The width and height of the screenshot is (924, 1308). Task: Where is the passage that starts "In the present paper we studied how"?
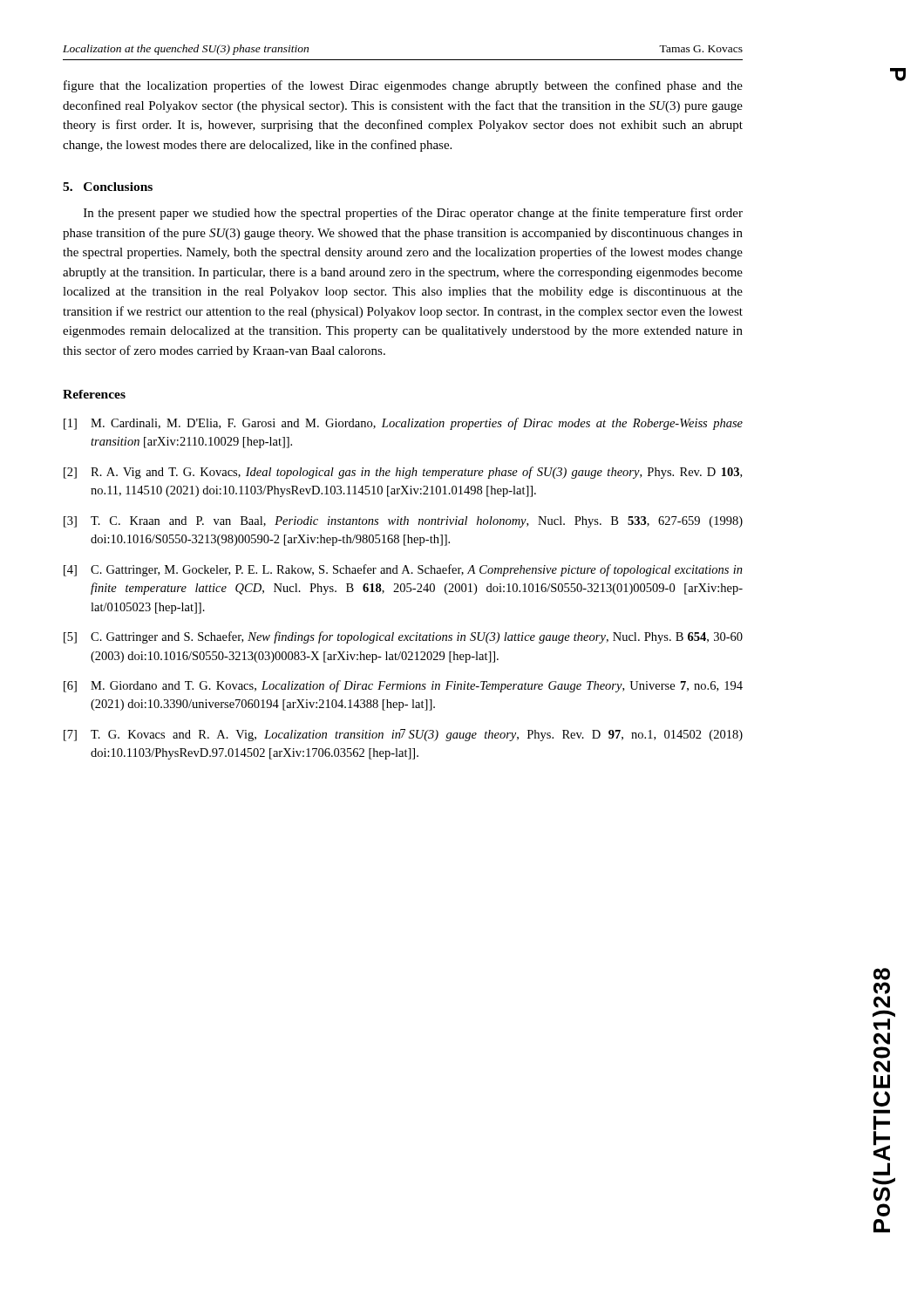pyautogui.click(x=403, y=281)
